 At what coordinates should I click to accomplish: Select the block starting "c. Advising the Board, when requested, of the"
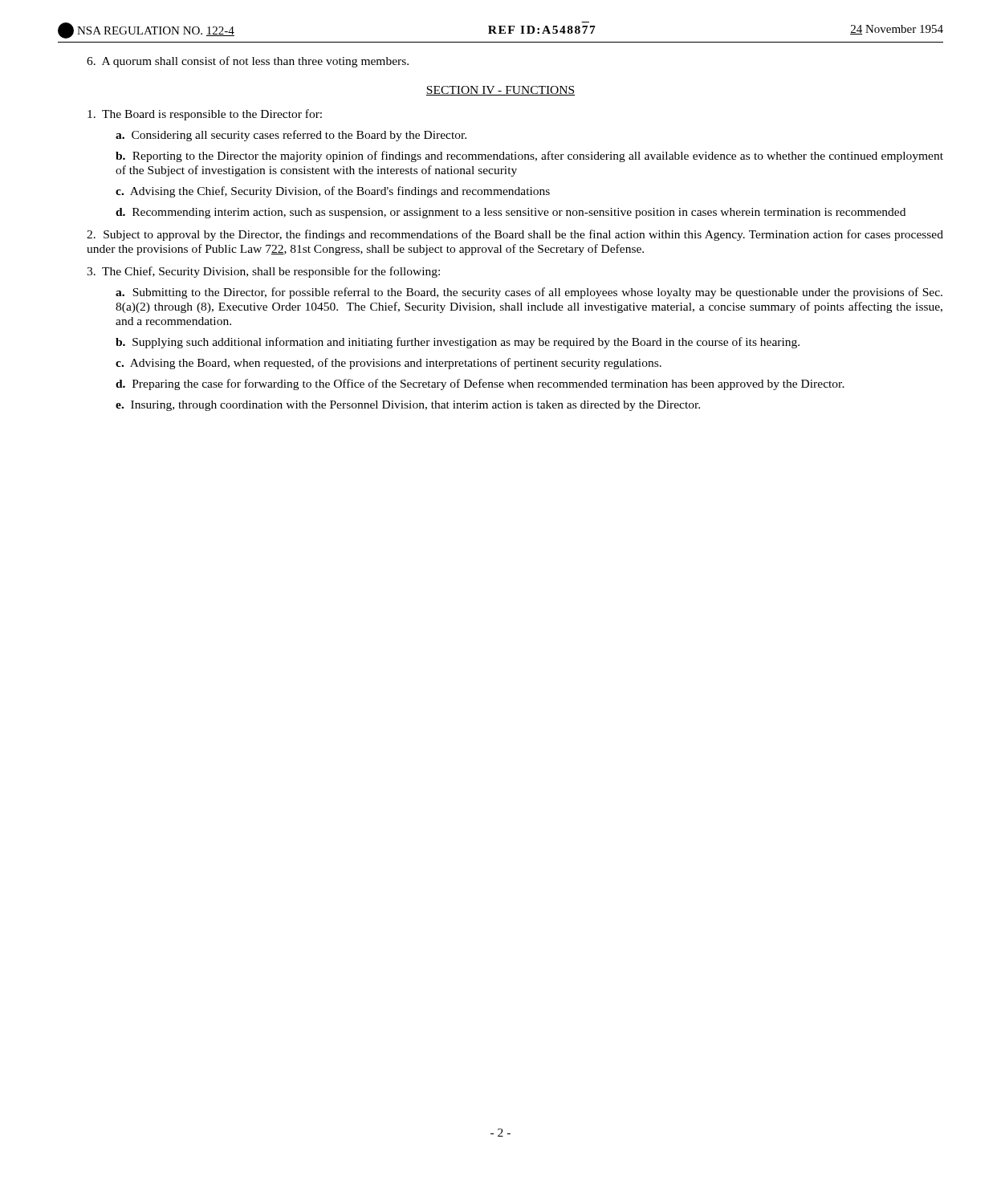(x=389, y=362)
